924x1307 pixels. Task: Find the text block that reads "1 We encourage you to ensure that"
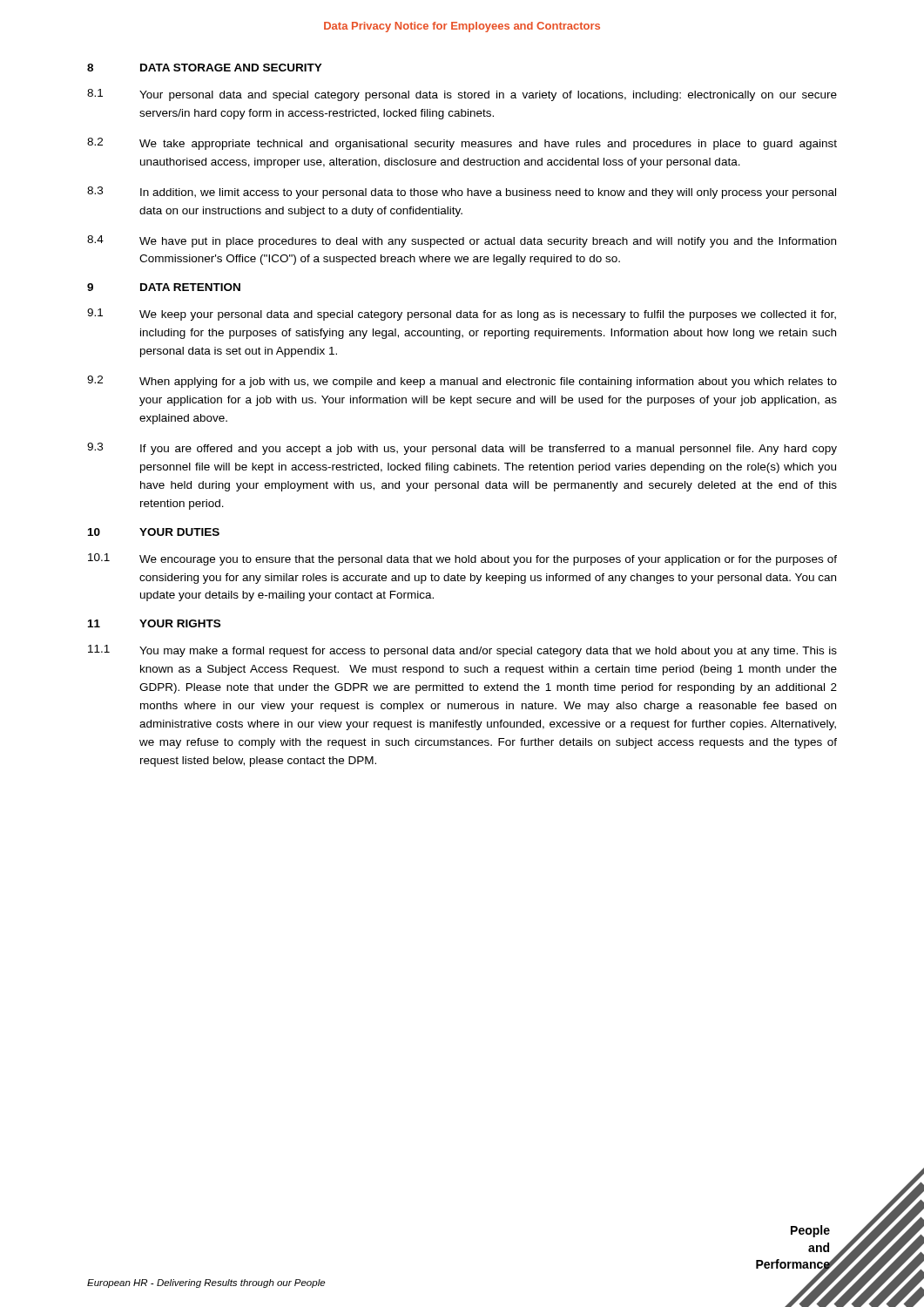click(462, 578)
